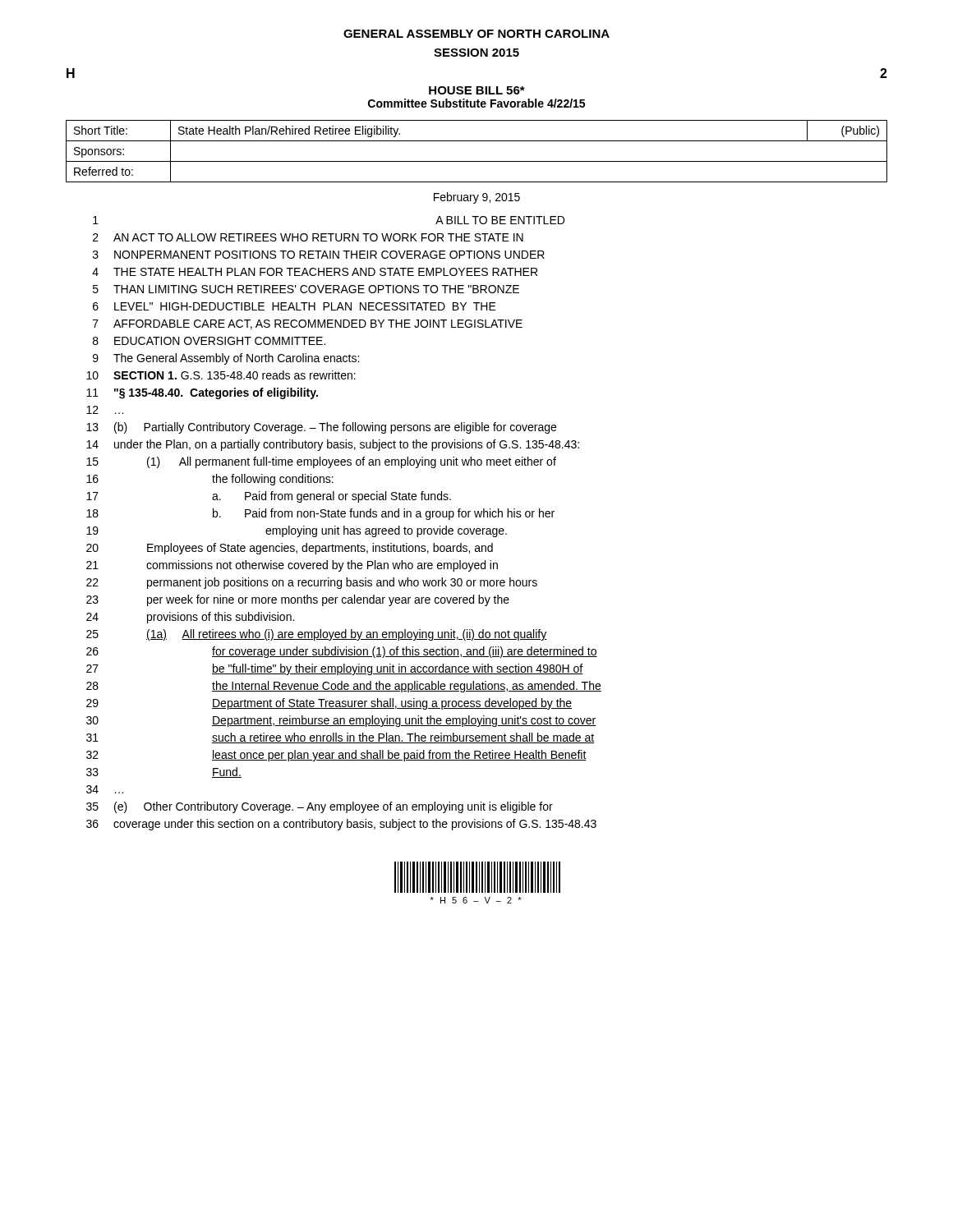Click the title

point(476,96)
